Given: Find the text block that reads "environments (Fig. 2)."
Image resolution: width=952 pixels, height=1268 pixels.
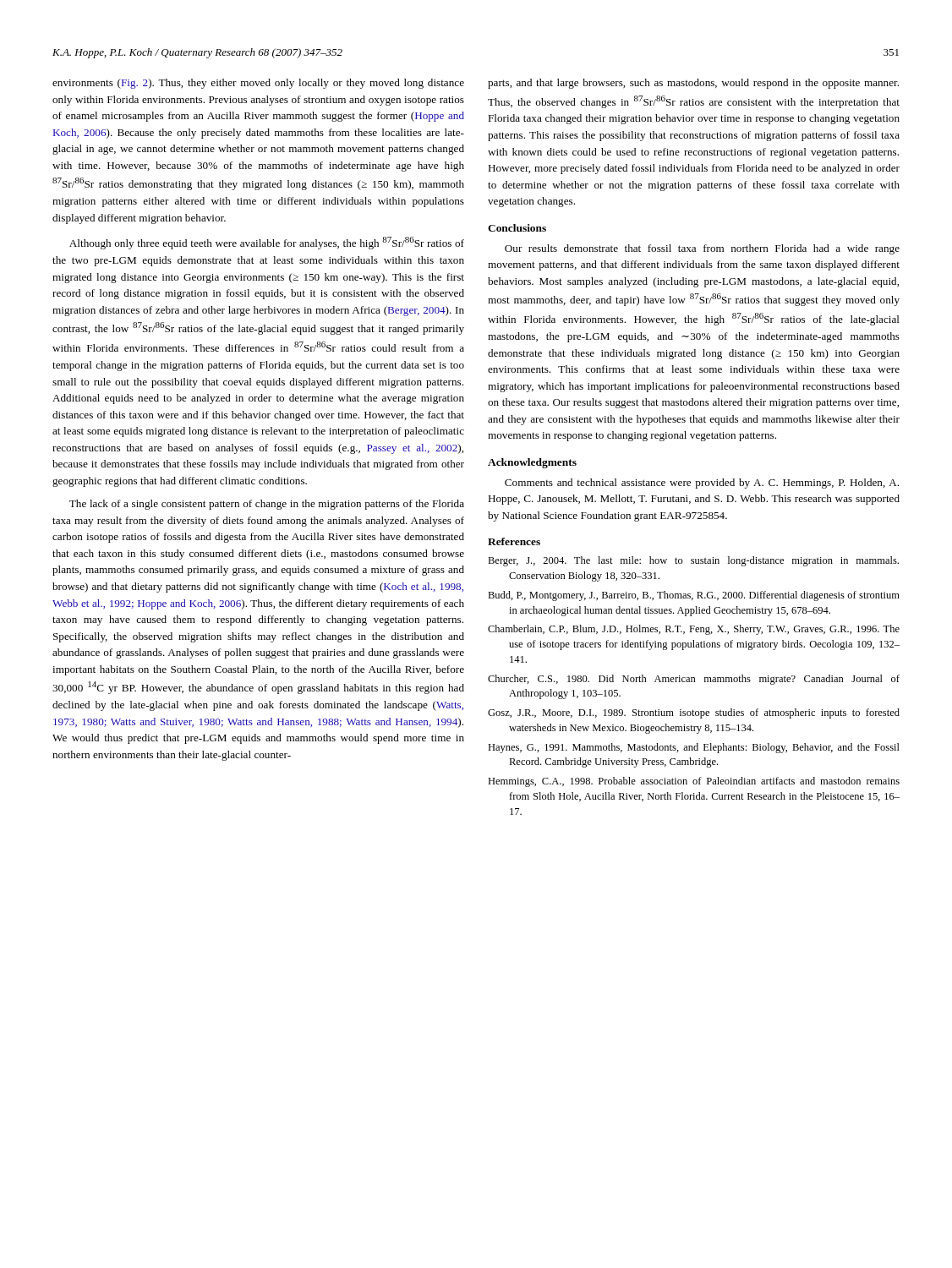Looking at the screenshot, I should (x=258, y=150).
